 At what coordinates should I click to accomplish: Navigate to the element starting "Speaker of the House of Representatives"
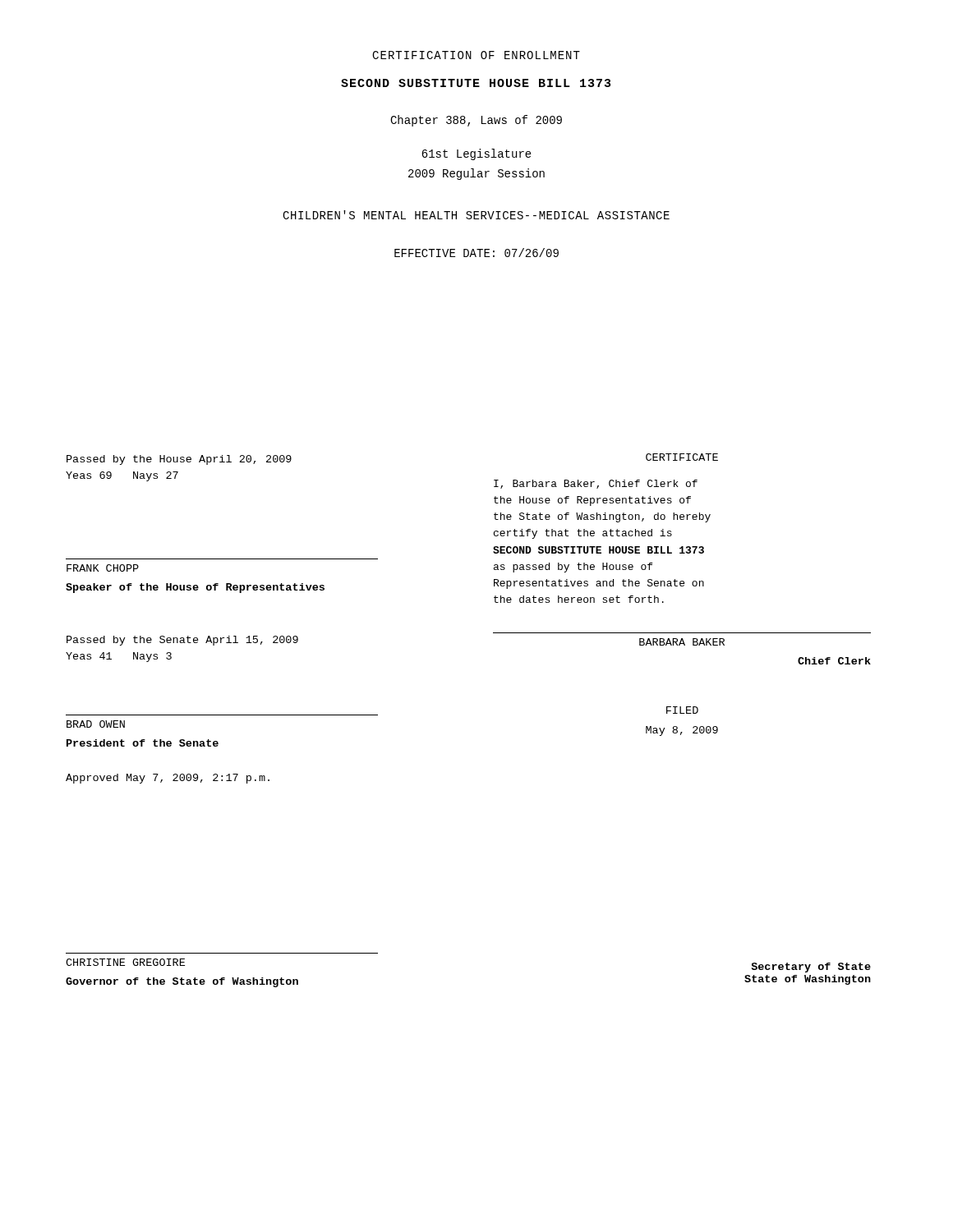pyautogui.click(x=196, y=588)
